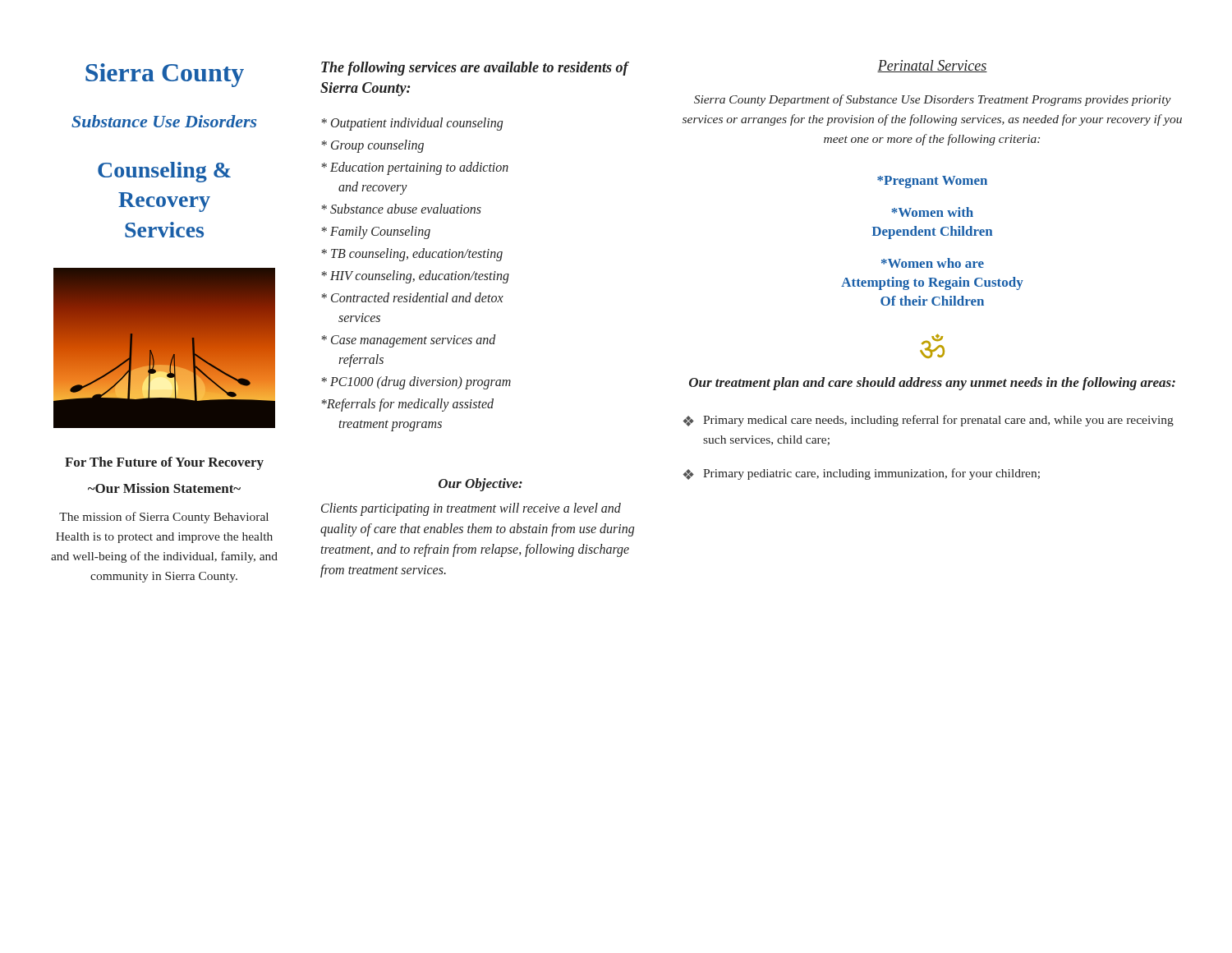Point to the passage starting "Contracted residential and detox services"
This screenshot has height=953, width=1232.
412,308
